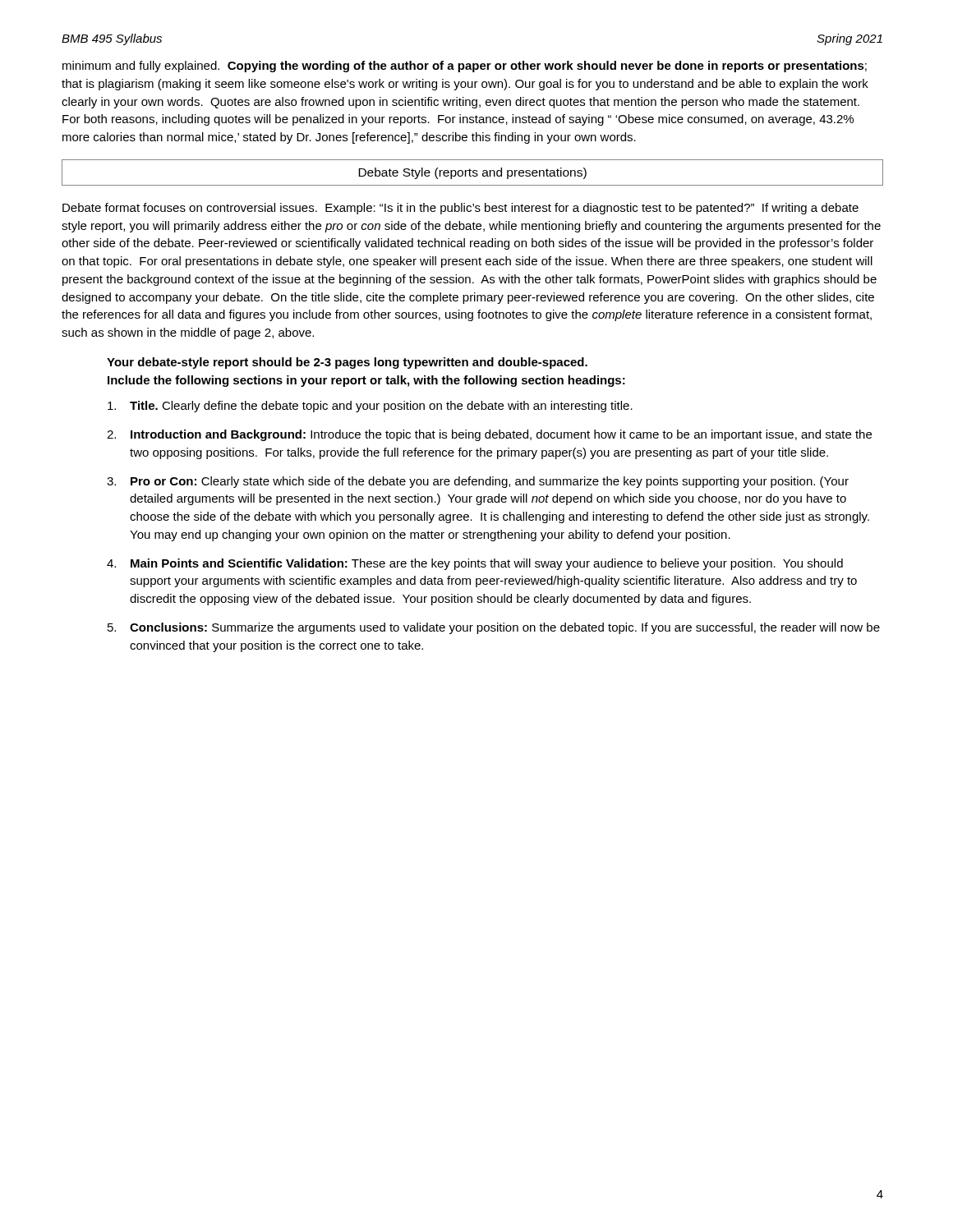Locate the text block starting "Title. Clearly define the debate topic and your"
The image size is (953, 1232).
click(x=495, y=406)
